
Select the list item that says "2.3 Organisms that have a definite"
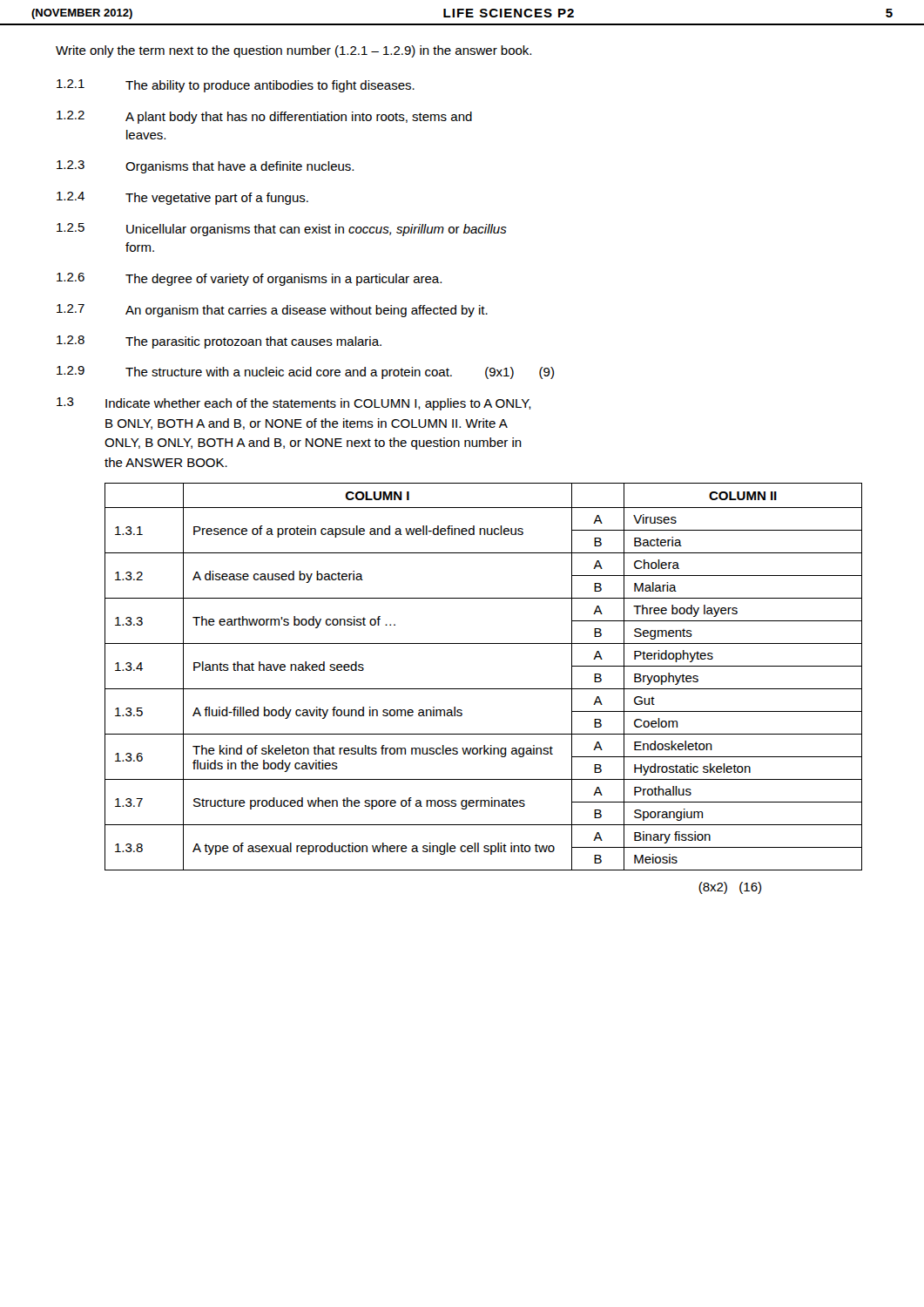[205, 166]
